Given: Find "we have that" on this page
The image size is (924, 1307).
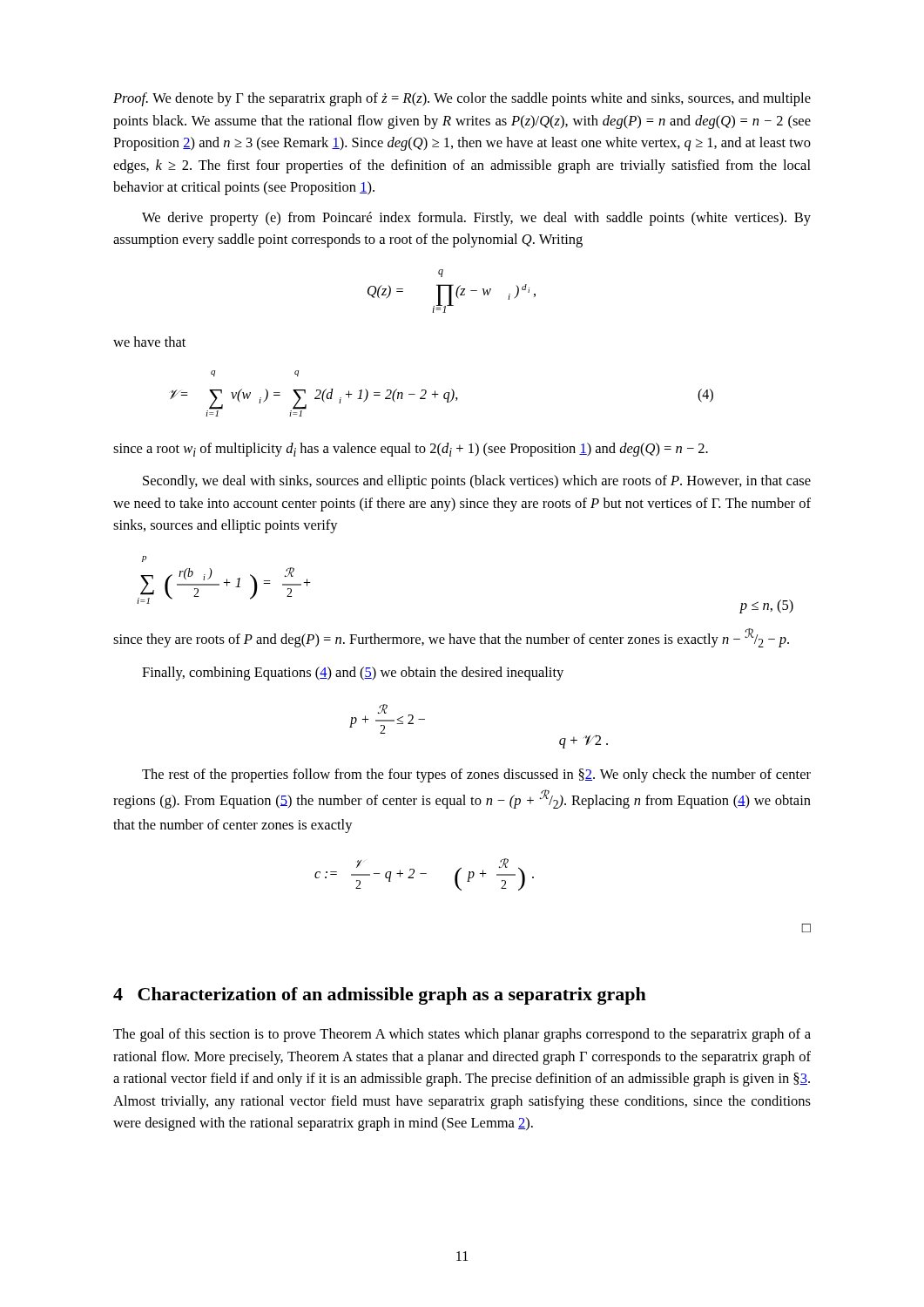Looking at the screenshot, I should pos(149,342).
